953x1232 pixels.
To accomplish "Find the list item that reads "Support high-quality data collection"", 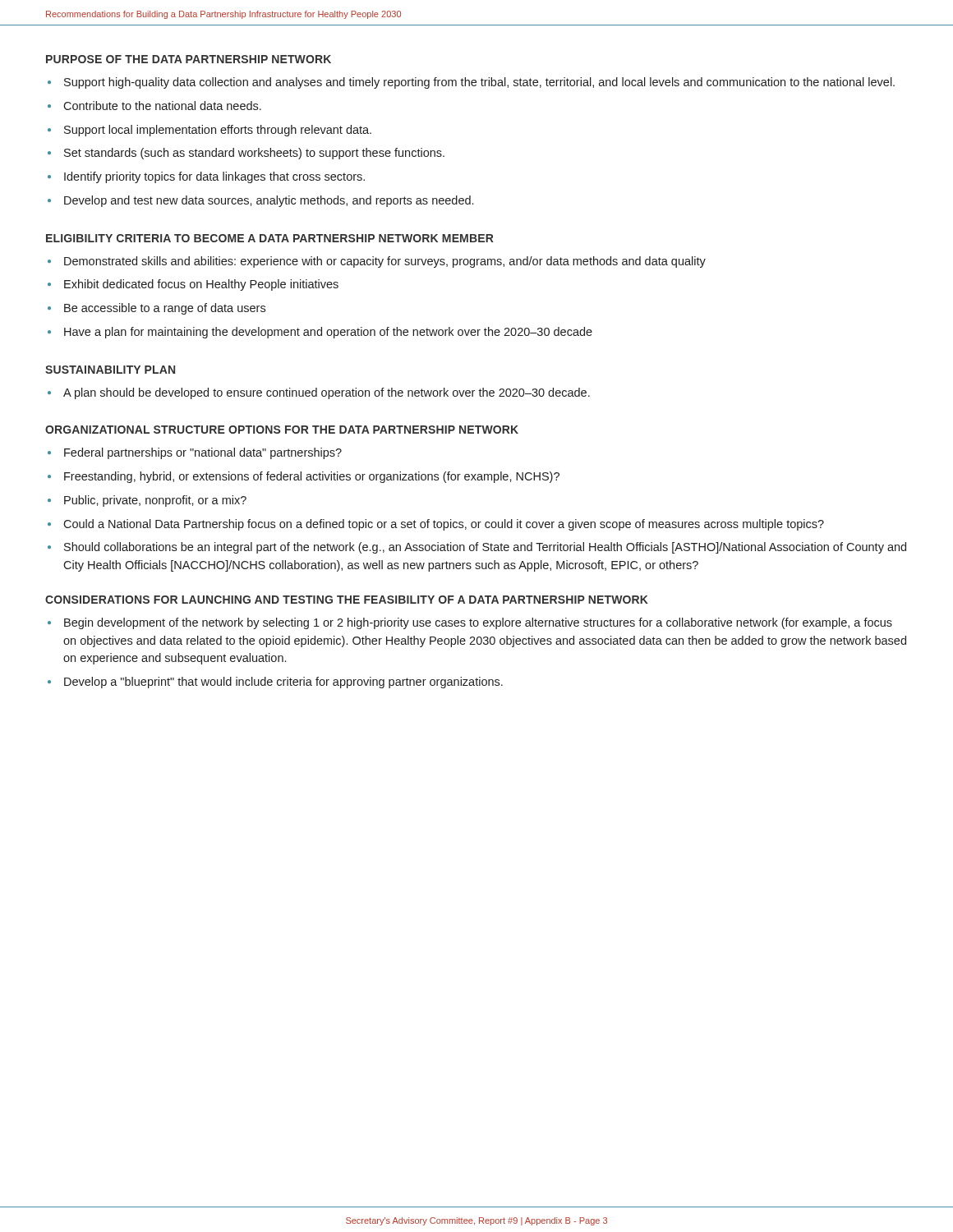I will (x=479, y=82).
